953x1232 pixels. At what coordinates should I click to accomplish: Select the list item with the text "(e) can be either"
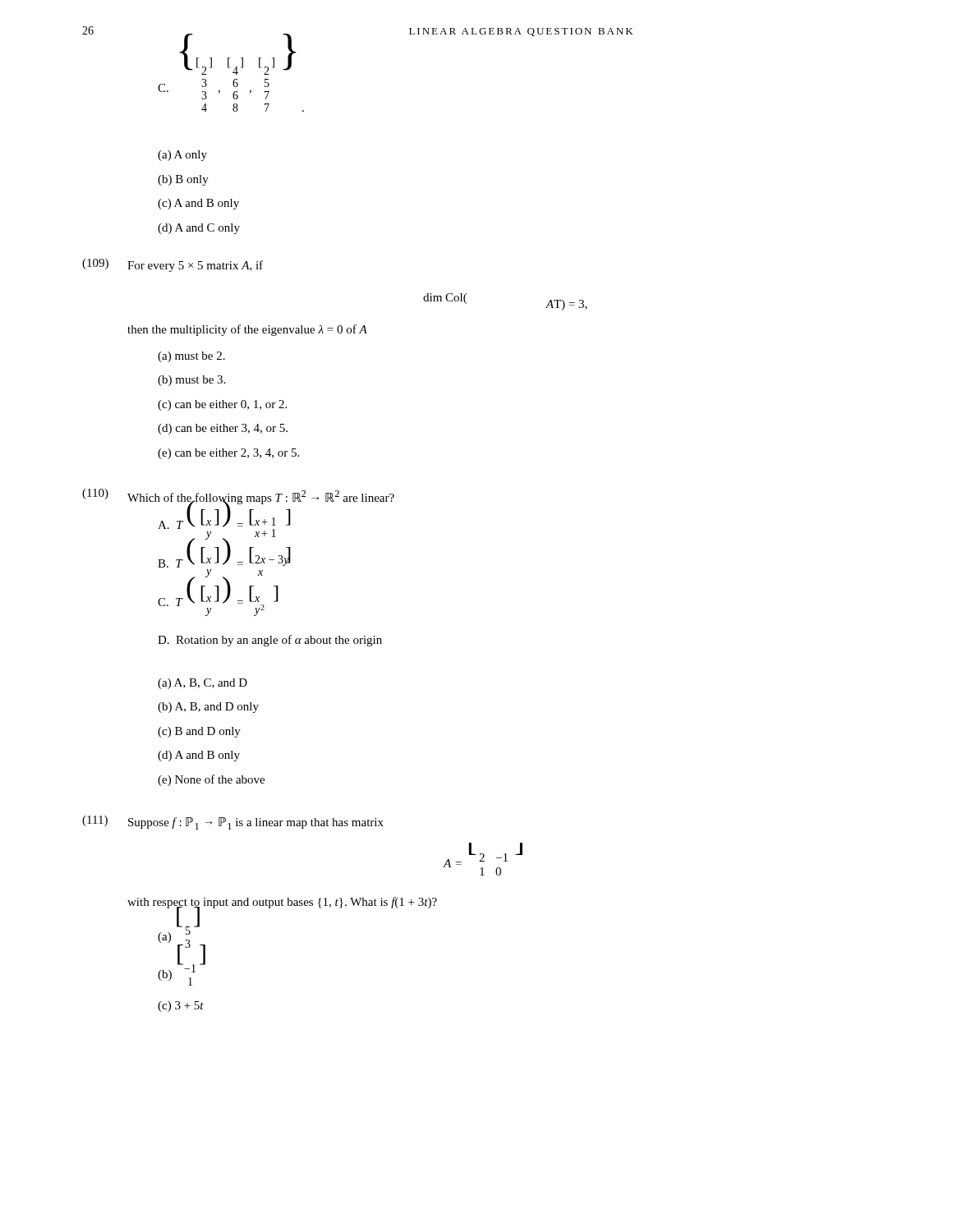[229, 452]
